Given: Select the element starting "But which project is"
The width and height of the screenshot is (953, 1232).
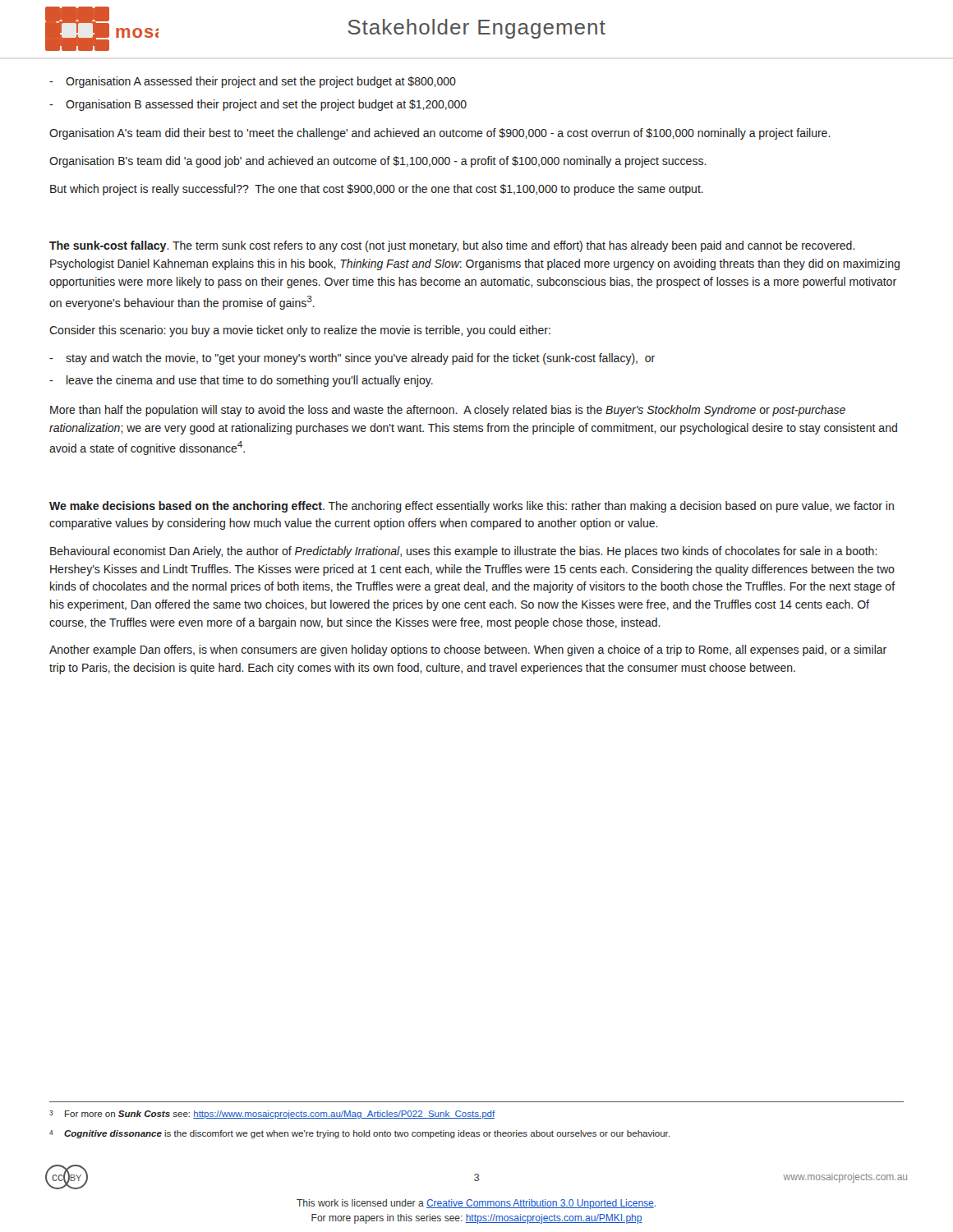Looking at the screenshot, I should 476,189.
